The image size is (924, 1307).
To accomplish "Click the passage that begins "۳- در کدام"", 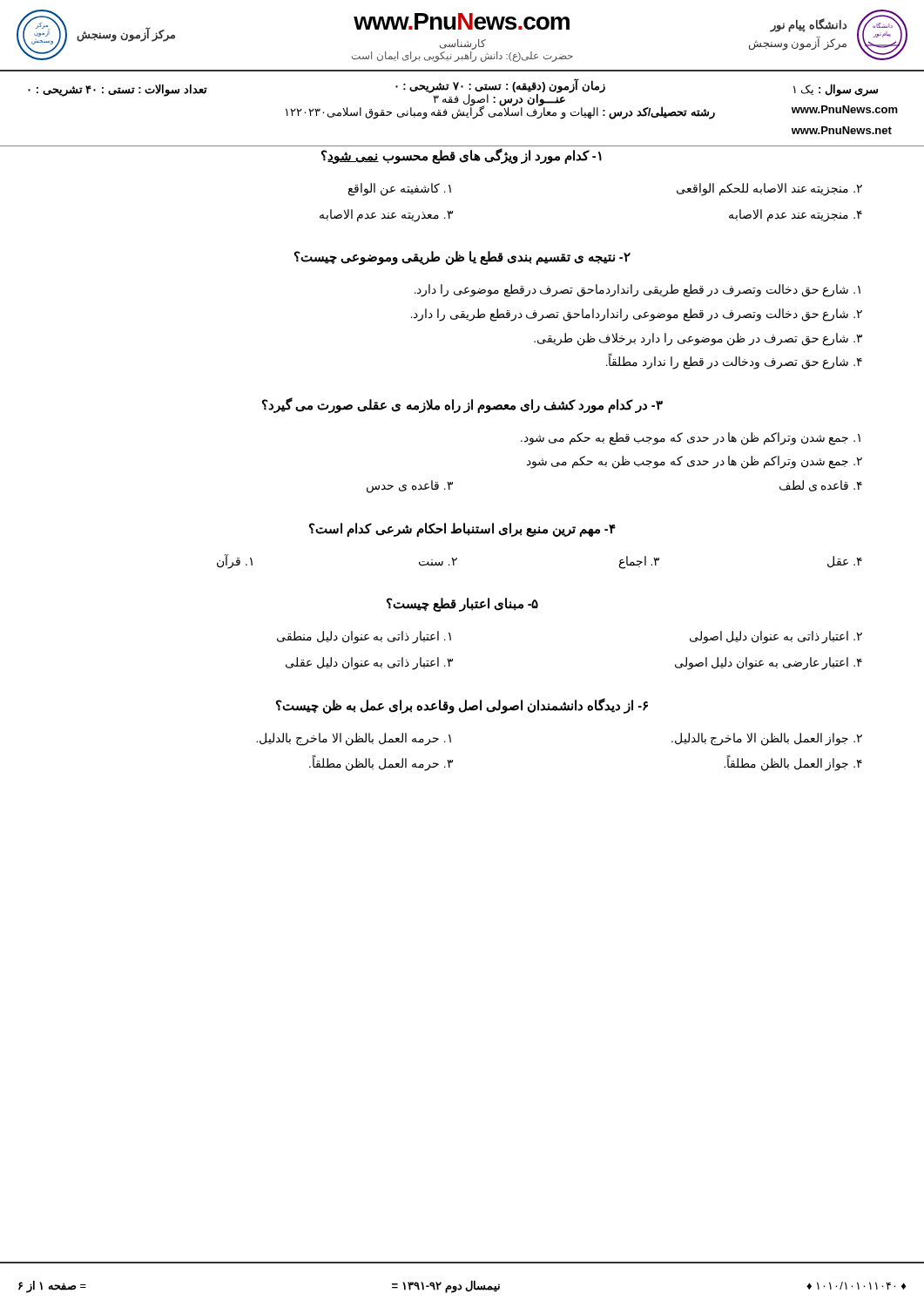I will [x=462, y=405].
